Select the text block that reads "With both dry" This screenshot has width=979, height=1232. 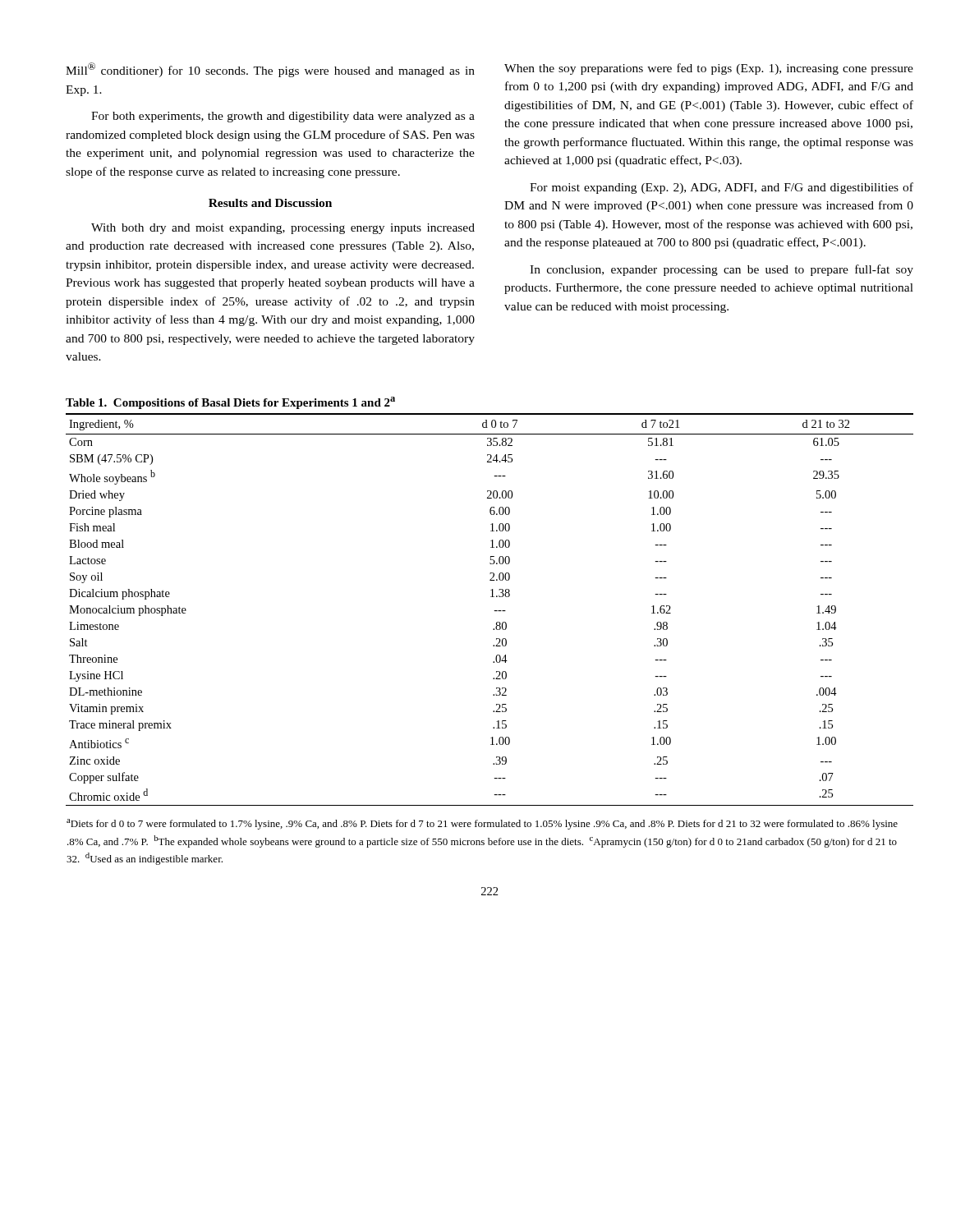pyautogui.click(x=270, y=292)
